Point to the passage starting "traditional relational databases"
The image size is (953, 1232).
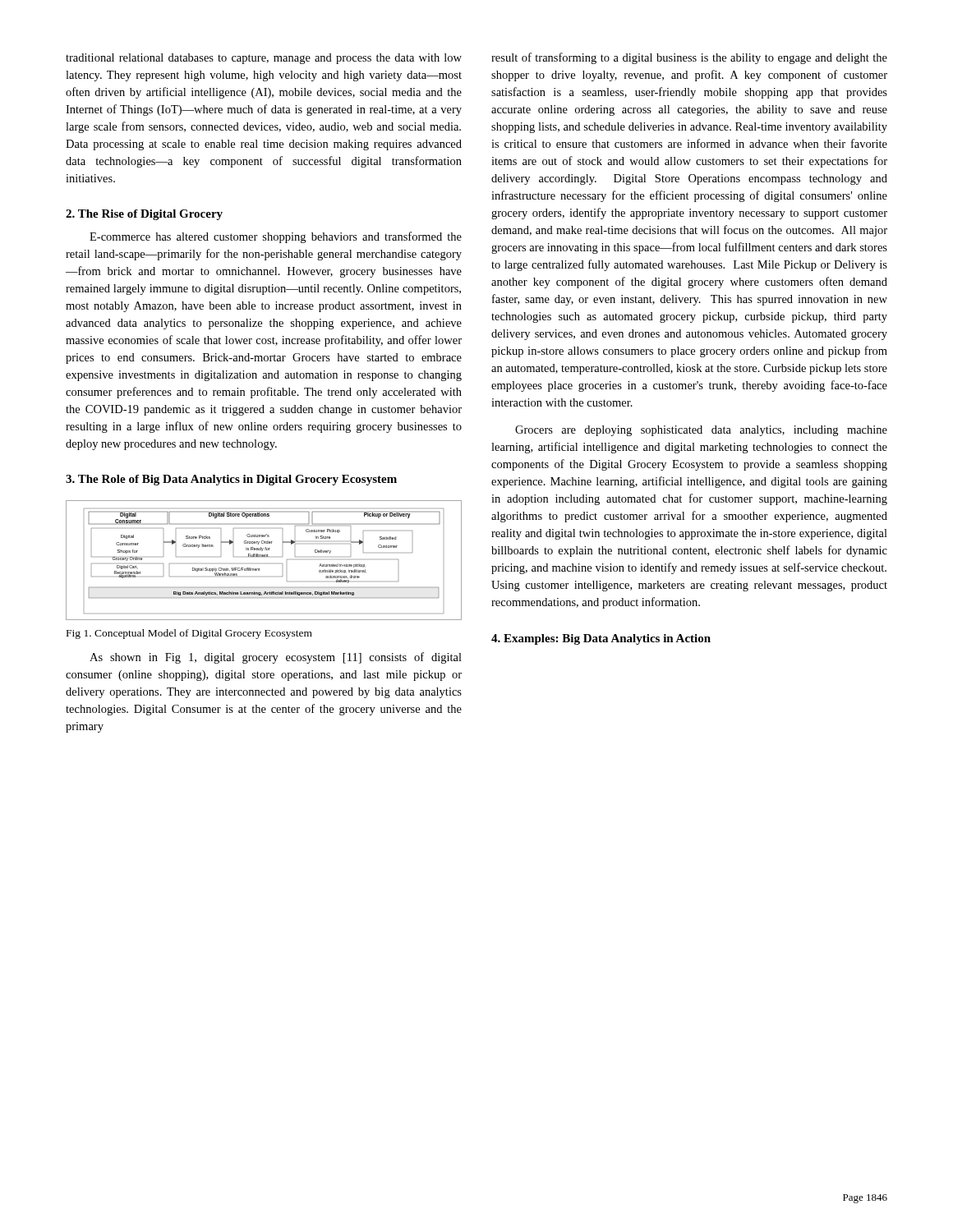pos(264,118)
